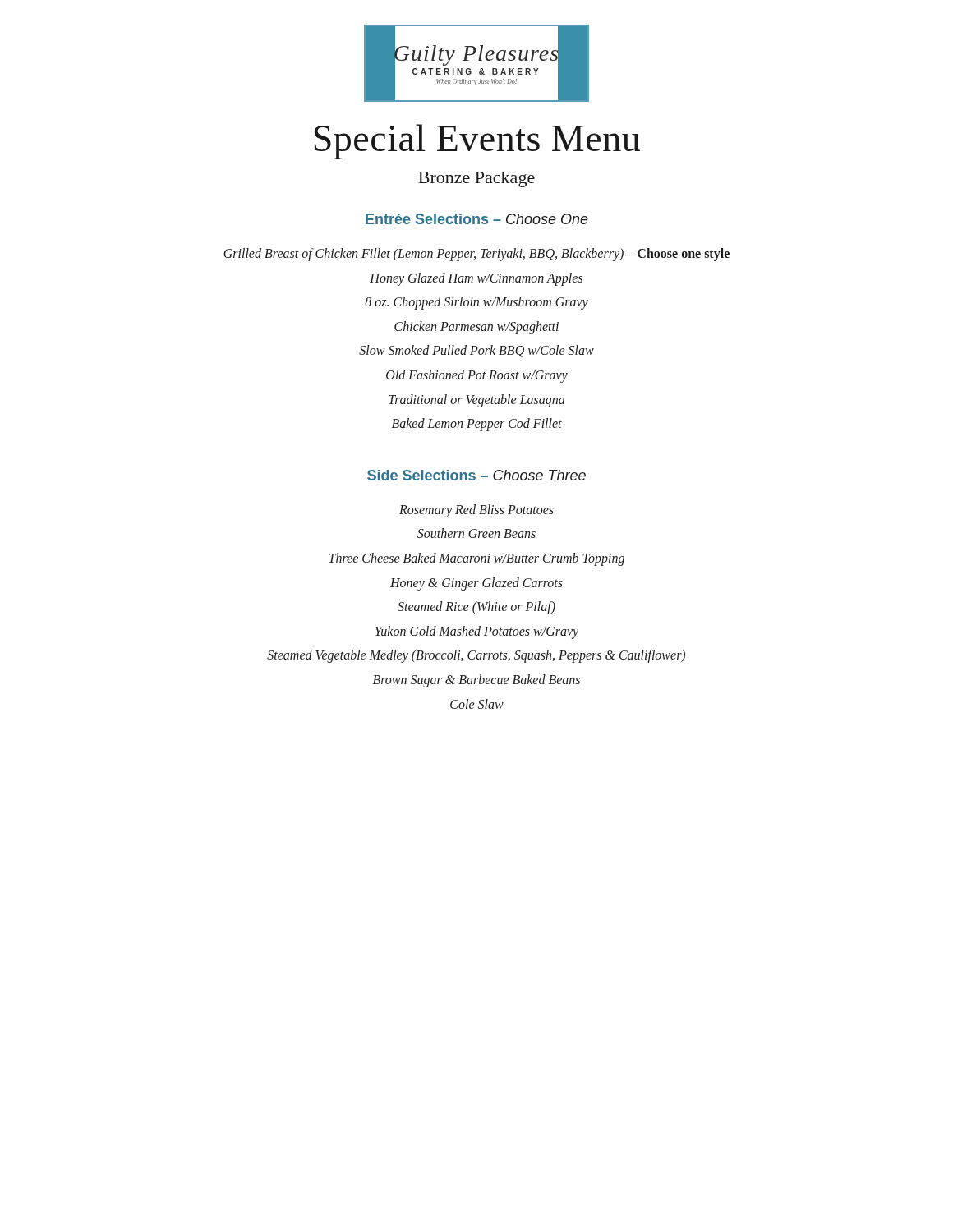This screenshot has height=1232, width=953.
Task: Find the text starting "Old Fashioned Pot Roast w/Gravy"
Action: point(476,375)
